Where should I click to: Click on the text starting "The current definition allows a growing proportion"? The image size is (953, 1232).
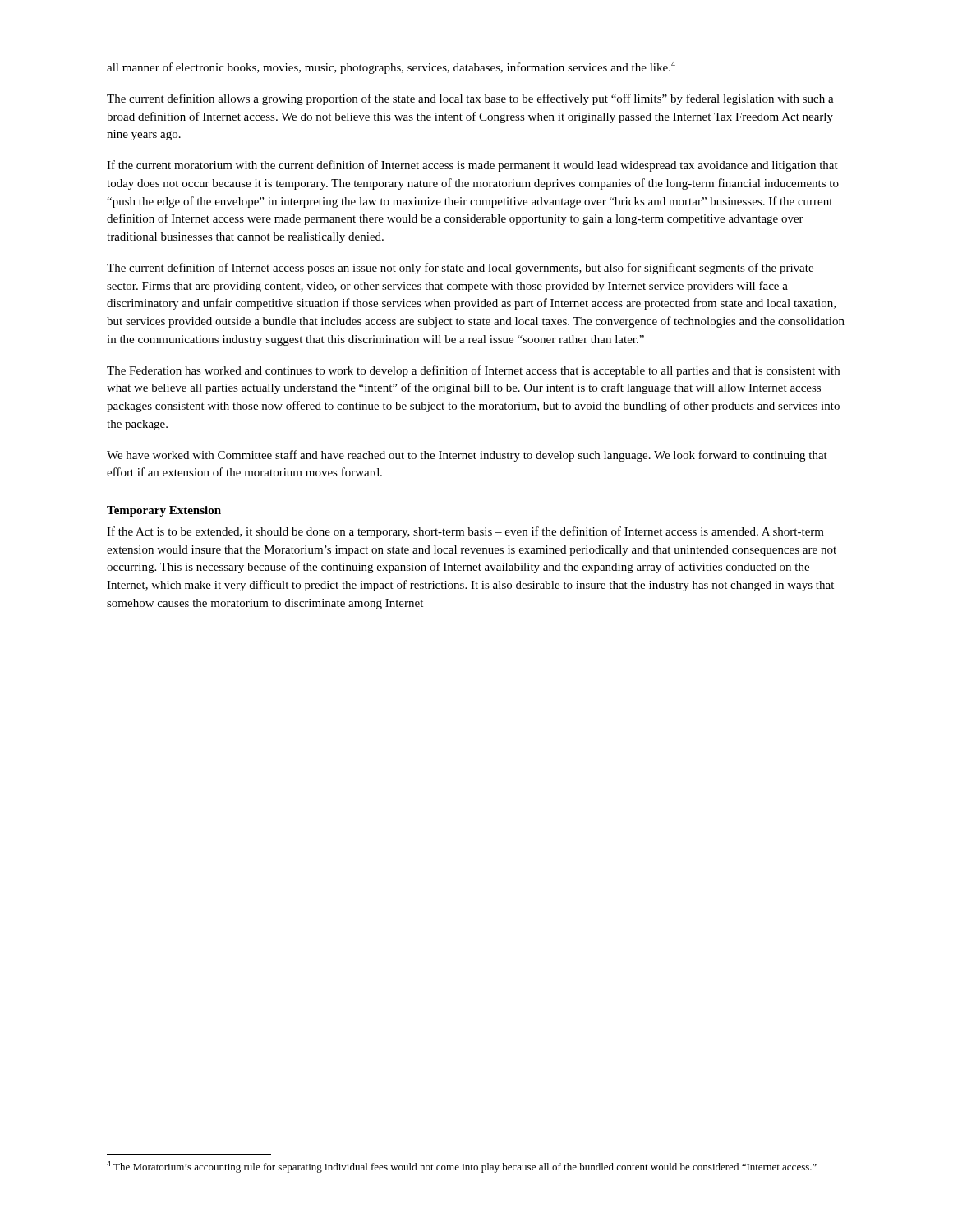(x=476, y=117)
